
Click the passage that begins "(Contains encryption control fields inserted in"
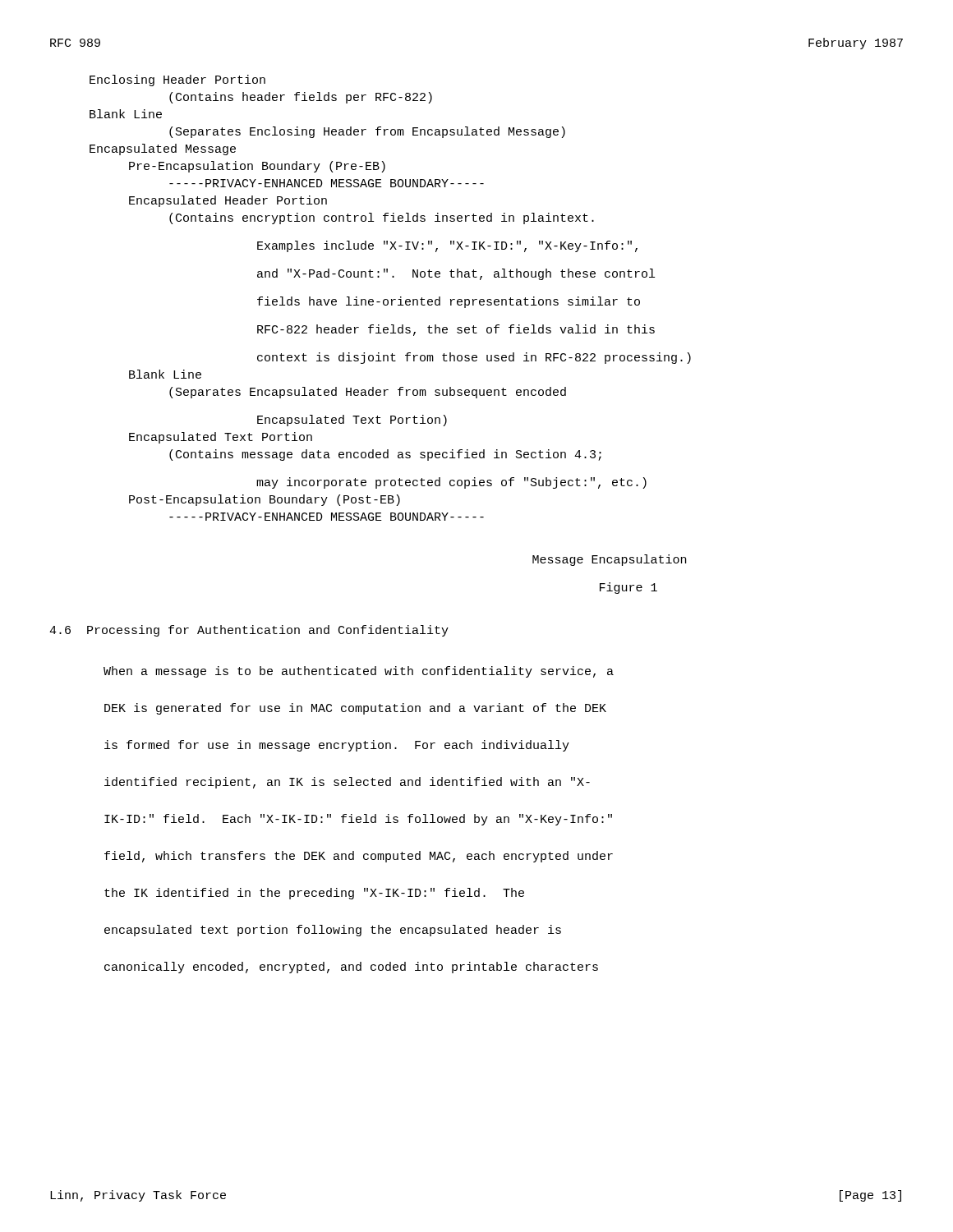pyautogui.click(x=430, y=289)
